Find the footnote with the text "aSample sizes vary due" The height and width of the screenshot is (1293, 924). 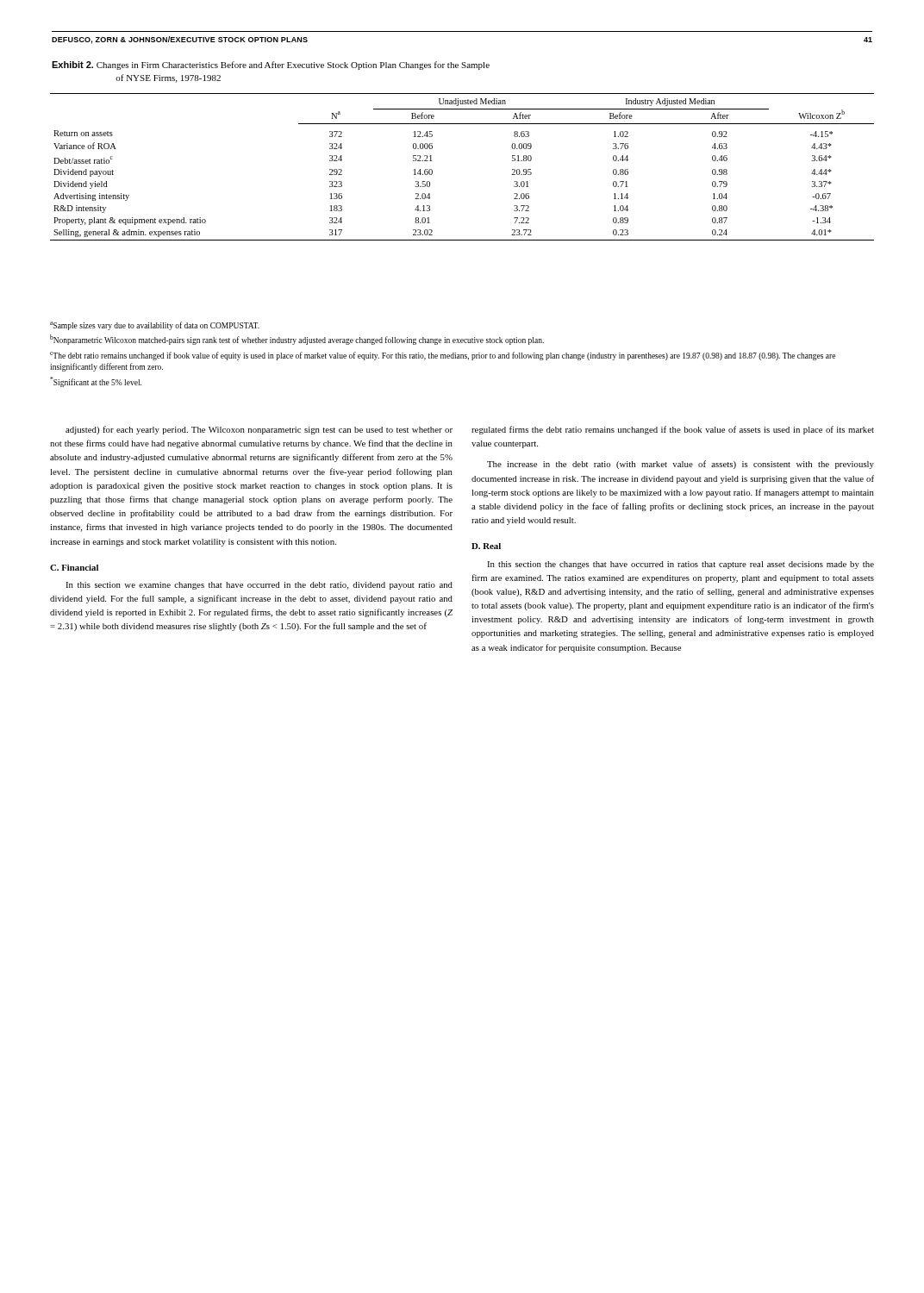pos(155,325)
